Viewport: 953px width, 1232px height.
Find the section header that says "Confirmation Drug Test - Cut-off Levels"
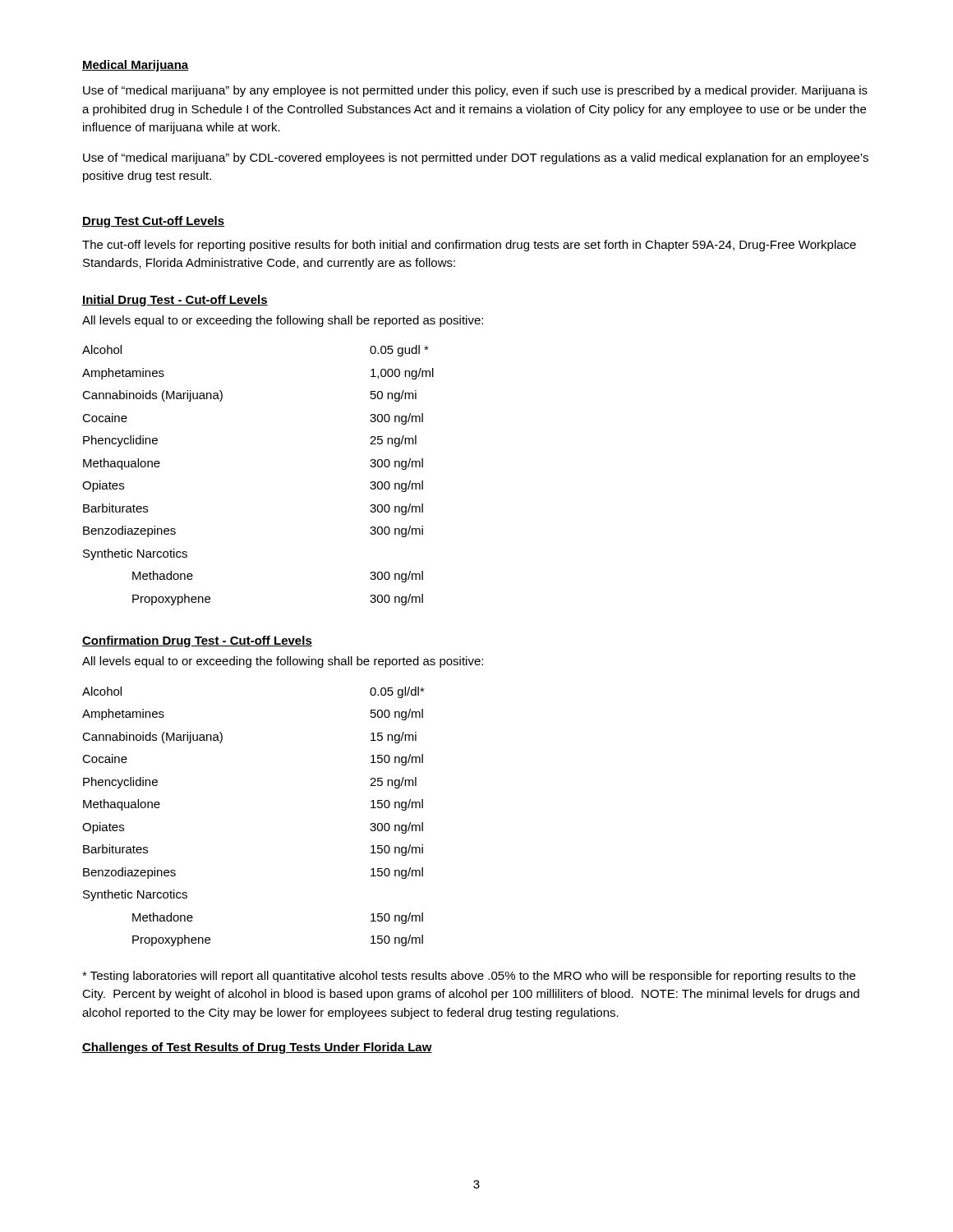(x=197, y=640)
